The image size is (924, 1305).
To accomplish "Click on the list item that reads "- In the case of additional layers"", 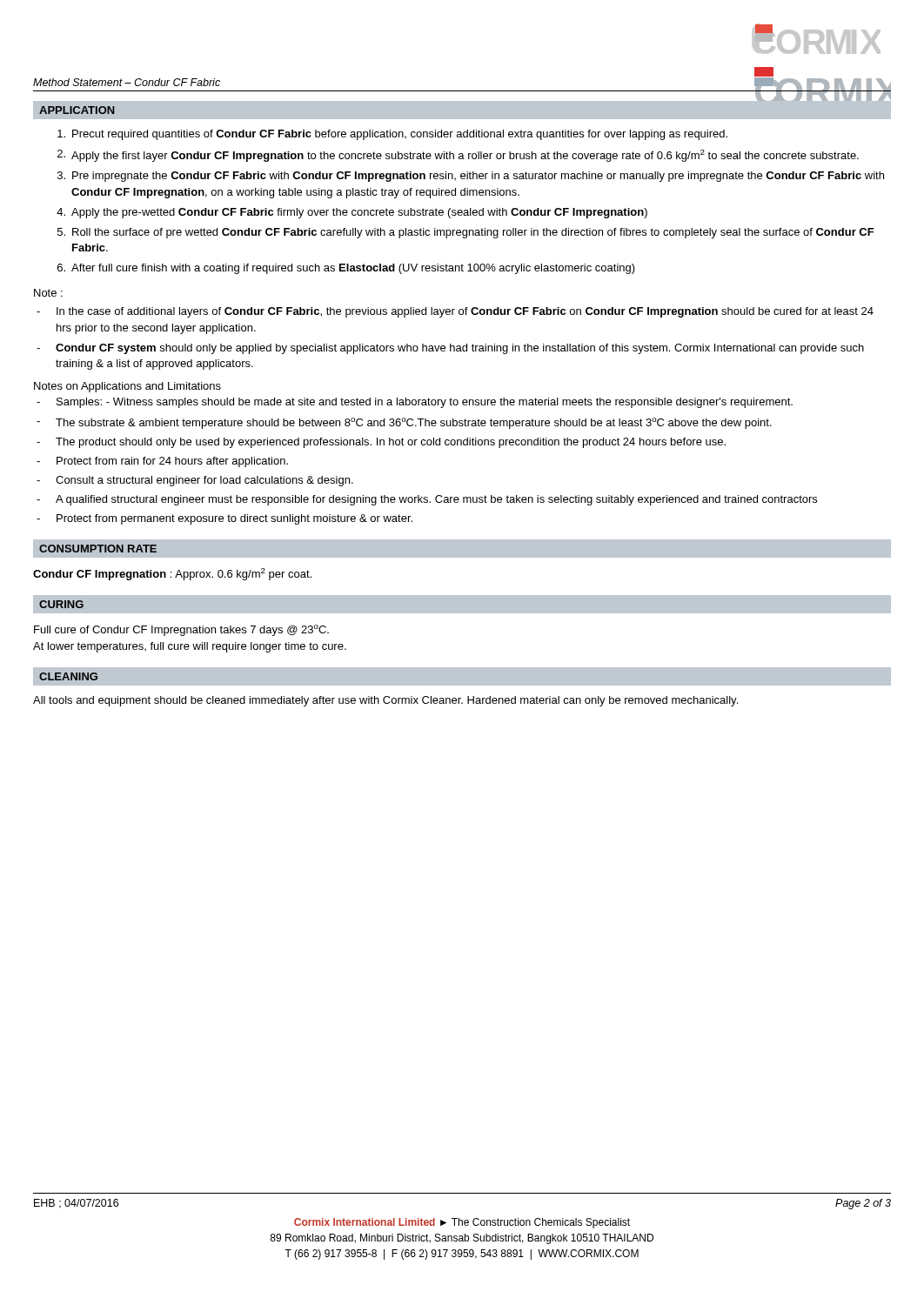I will coord(464,320).
